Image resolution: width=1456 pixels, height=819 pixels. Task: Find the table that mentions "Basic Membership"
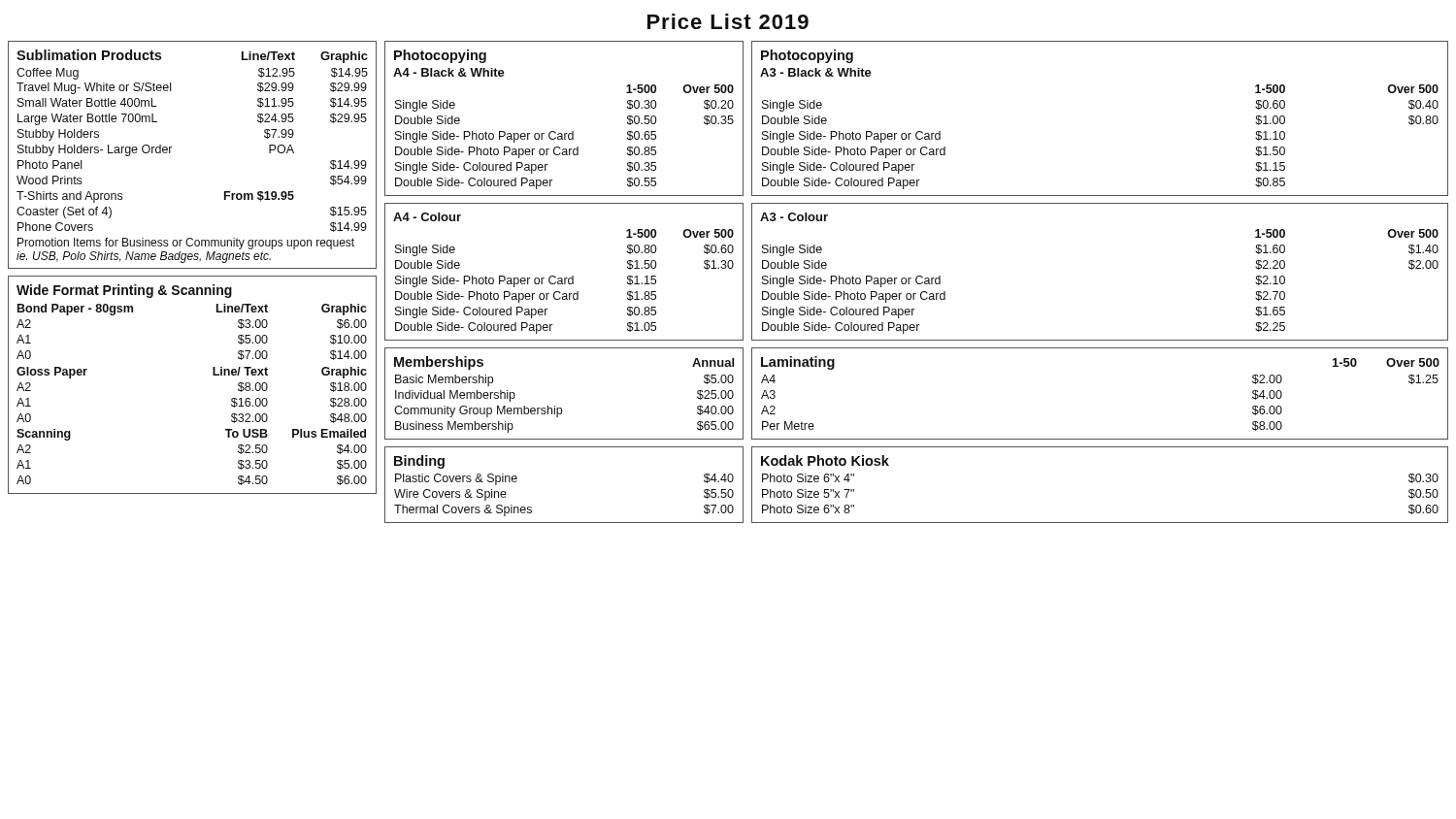point(564,393)
